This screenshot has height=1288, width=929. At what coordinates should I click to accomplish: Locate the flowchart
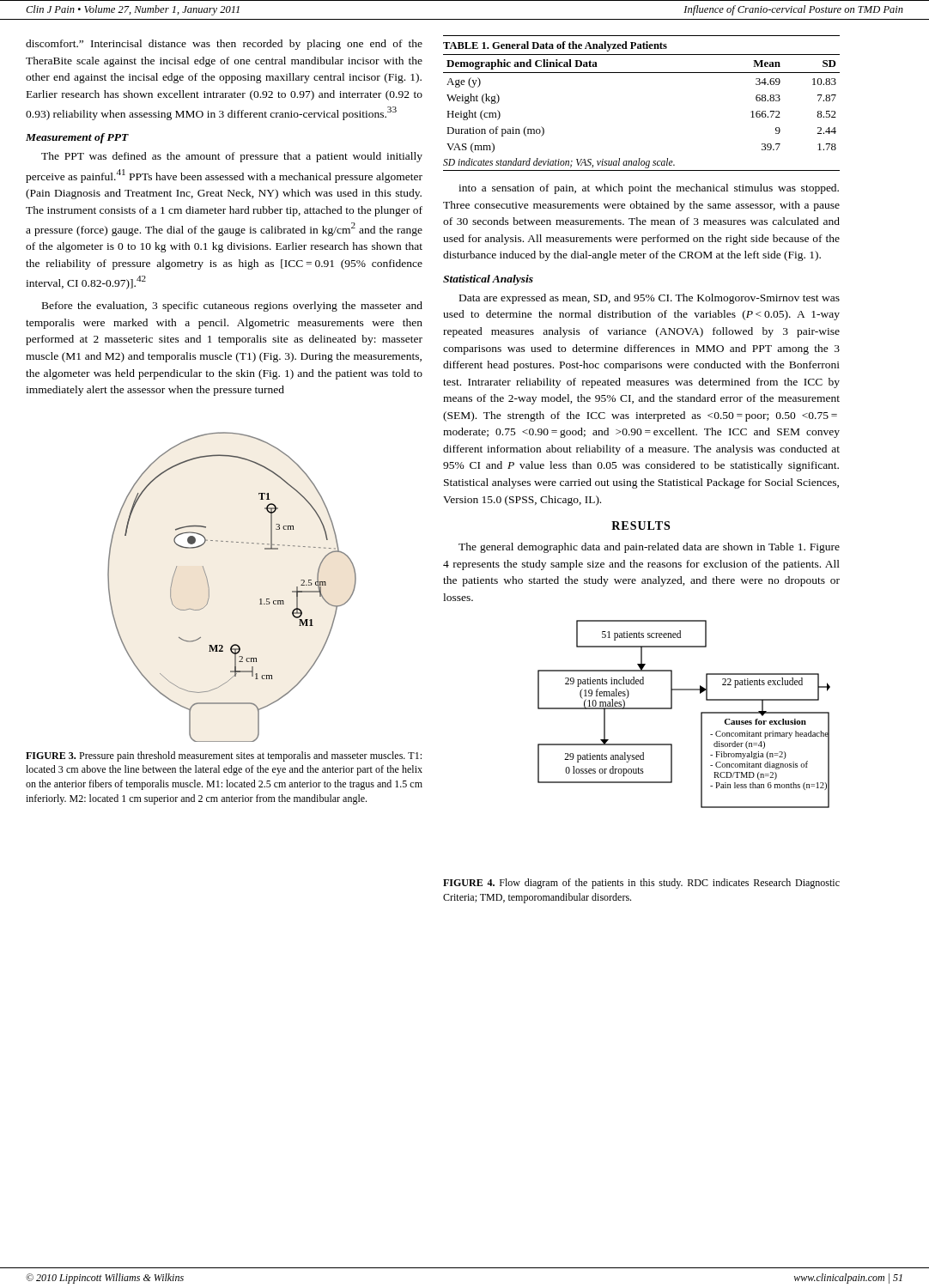pos(641,743)
